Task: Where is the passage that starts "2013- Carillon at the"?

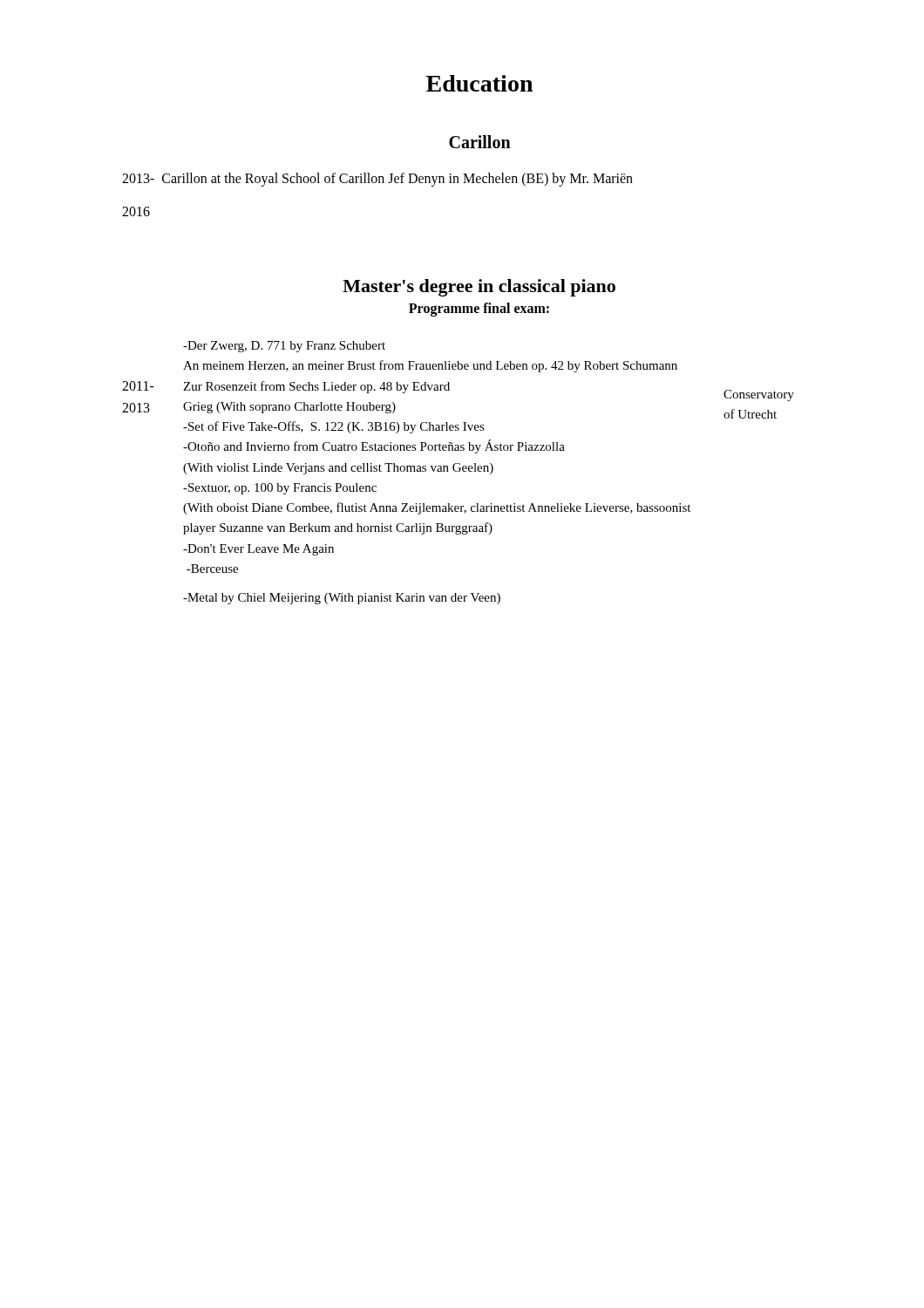Action: [x=378, y=178]
